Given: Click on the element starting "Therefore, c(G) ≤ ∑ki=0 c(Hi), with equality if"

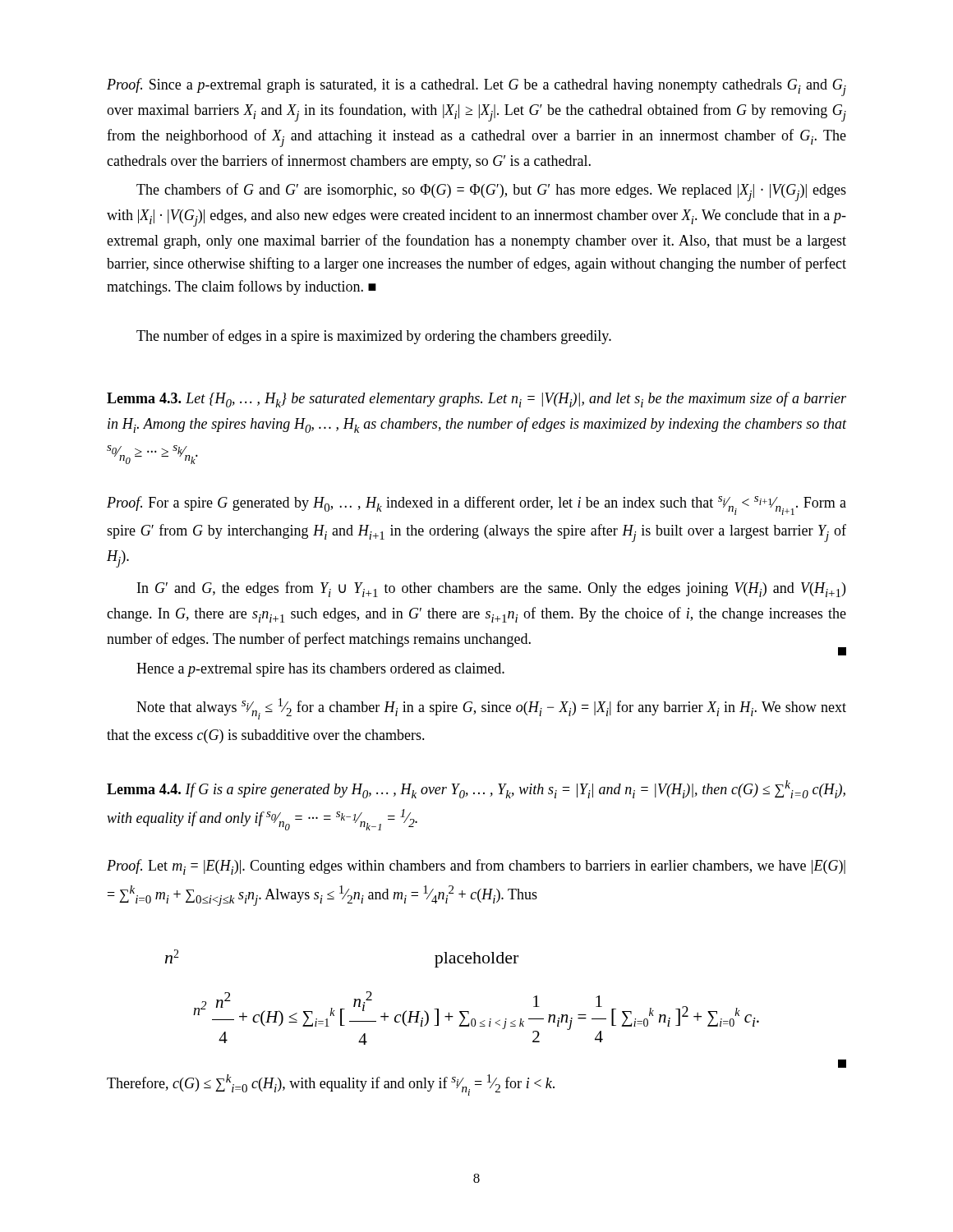Looking at the screenshot, I should [x=476, y=1085].
